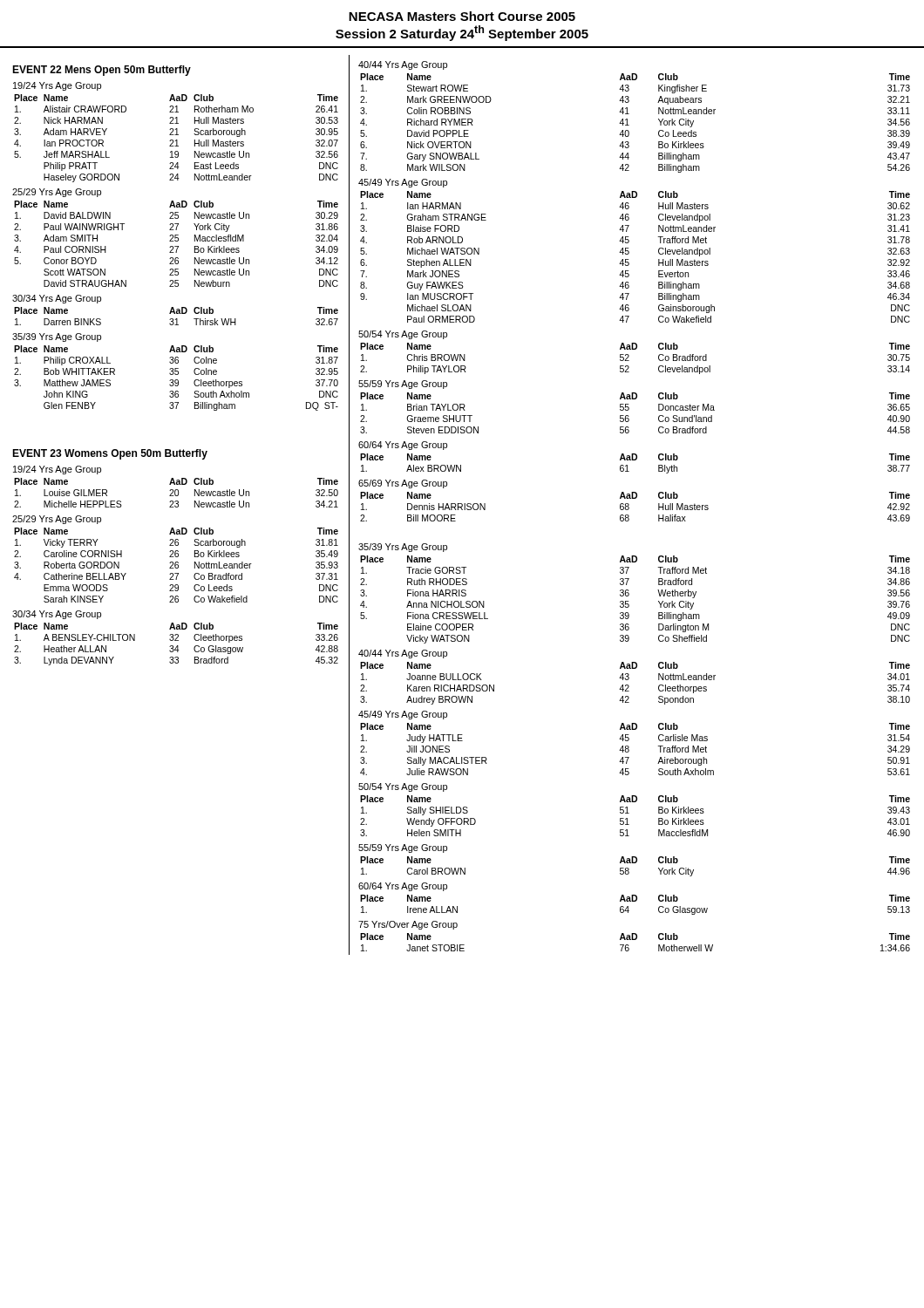924x1308 pixels.
Task: Point to the text block starting "EVENT 23 Womens Open 50m Butterfly"
Action: (110, 453)
